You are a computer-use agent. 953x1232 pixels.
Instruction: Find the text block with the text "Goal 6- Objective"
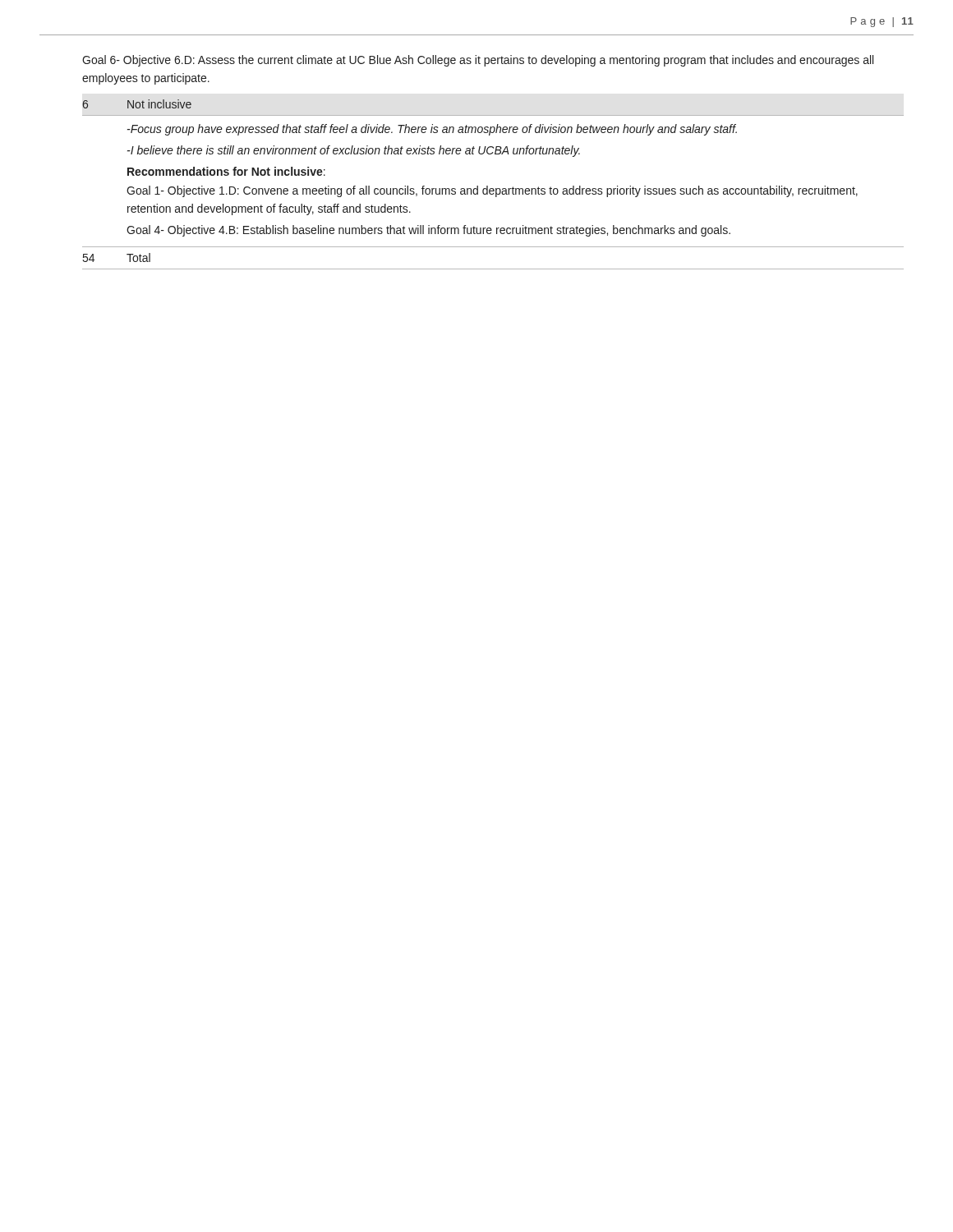point(478,69)
